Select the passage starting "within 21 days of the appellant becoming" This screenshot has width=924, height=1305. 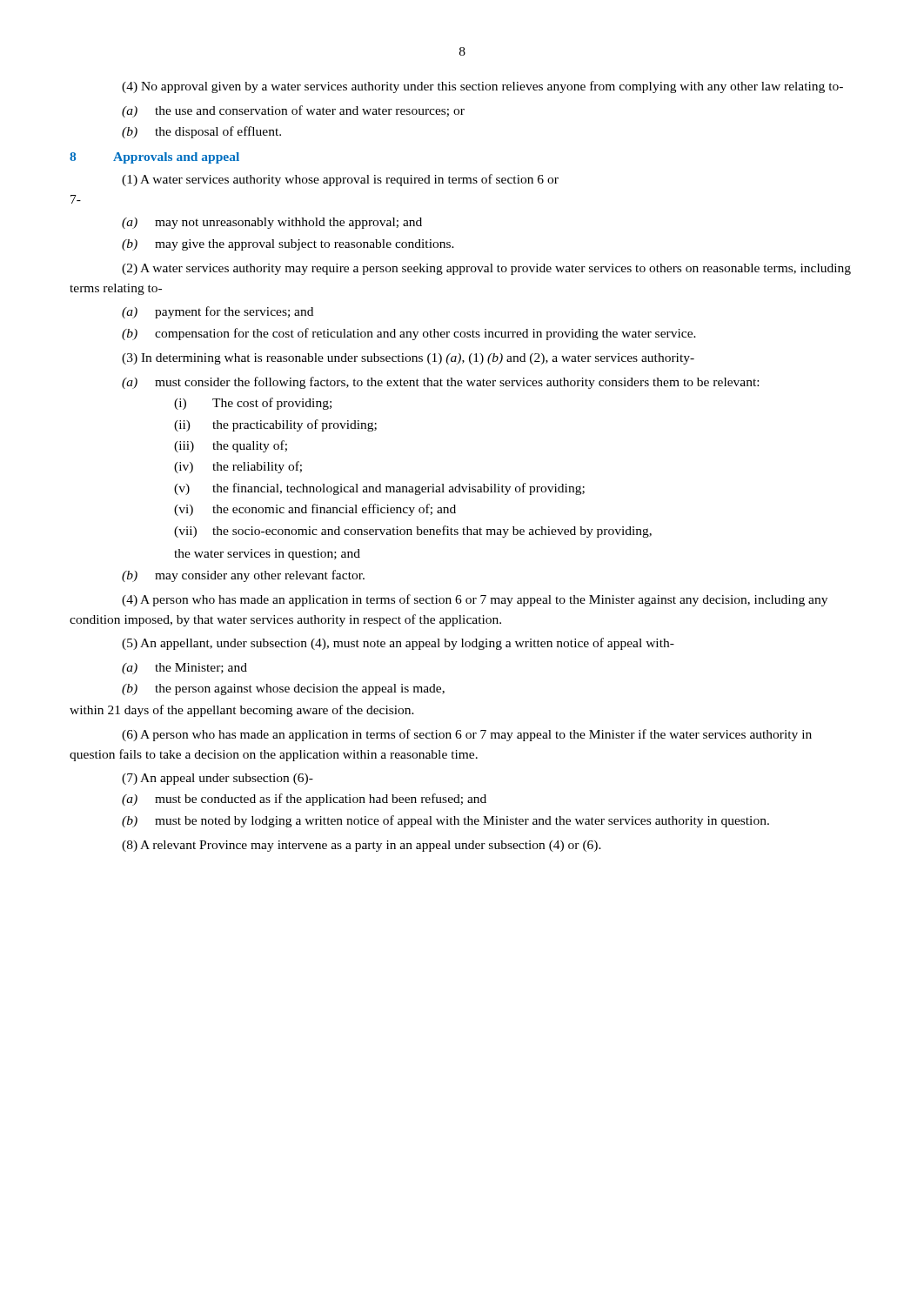242,709
